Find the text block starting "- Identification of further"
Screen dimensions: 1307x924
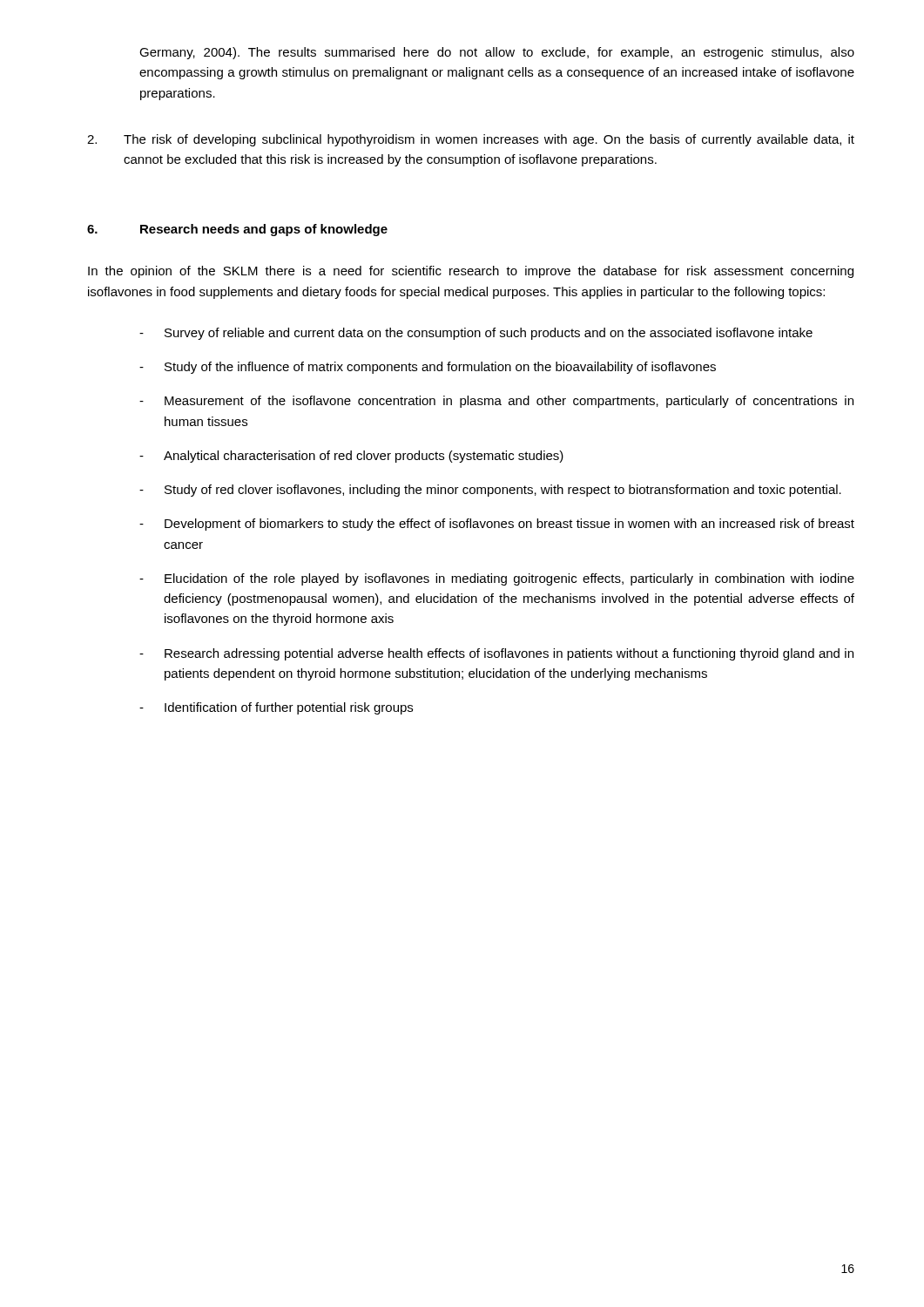[276, 708]
